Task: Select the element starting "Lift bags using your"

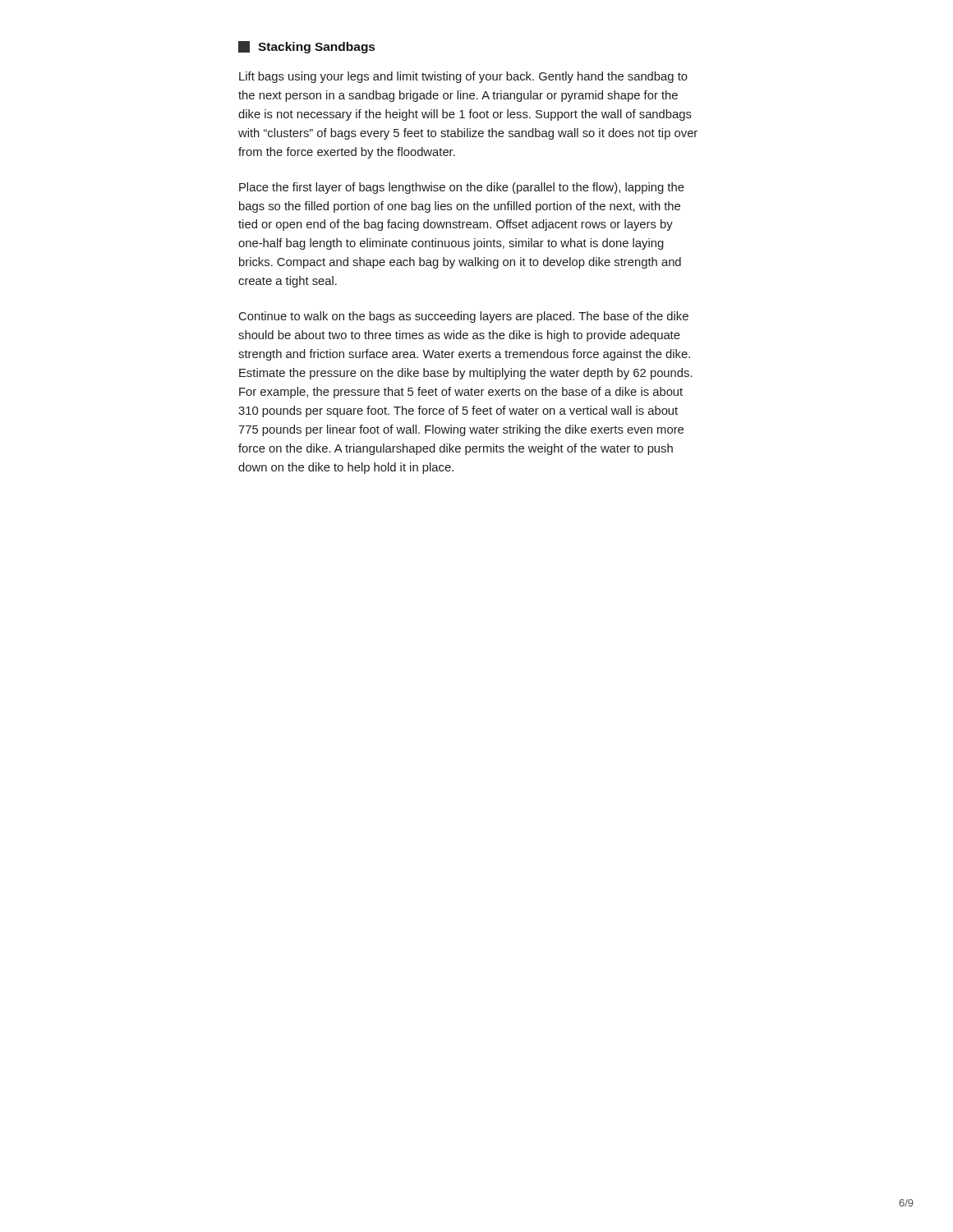Action: click(x=468, y=114)
